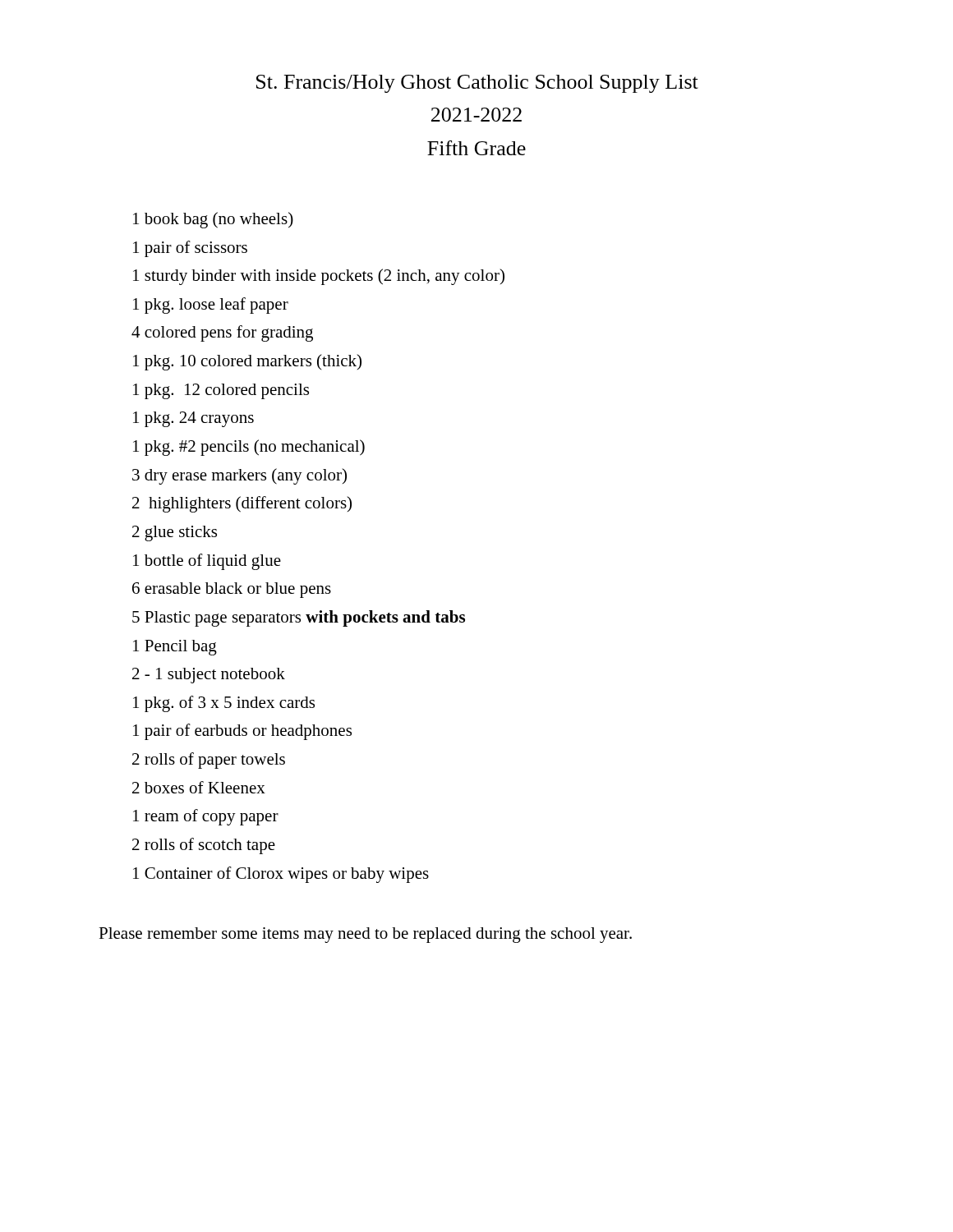Select the list item that says "2 rolls of paper towels"
The image size is (953, 1232).
point(209,759)
